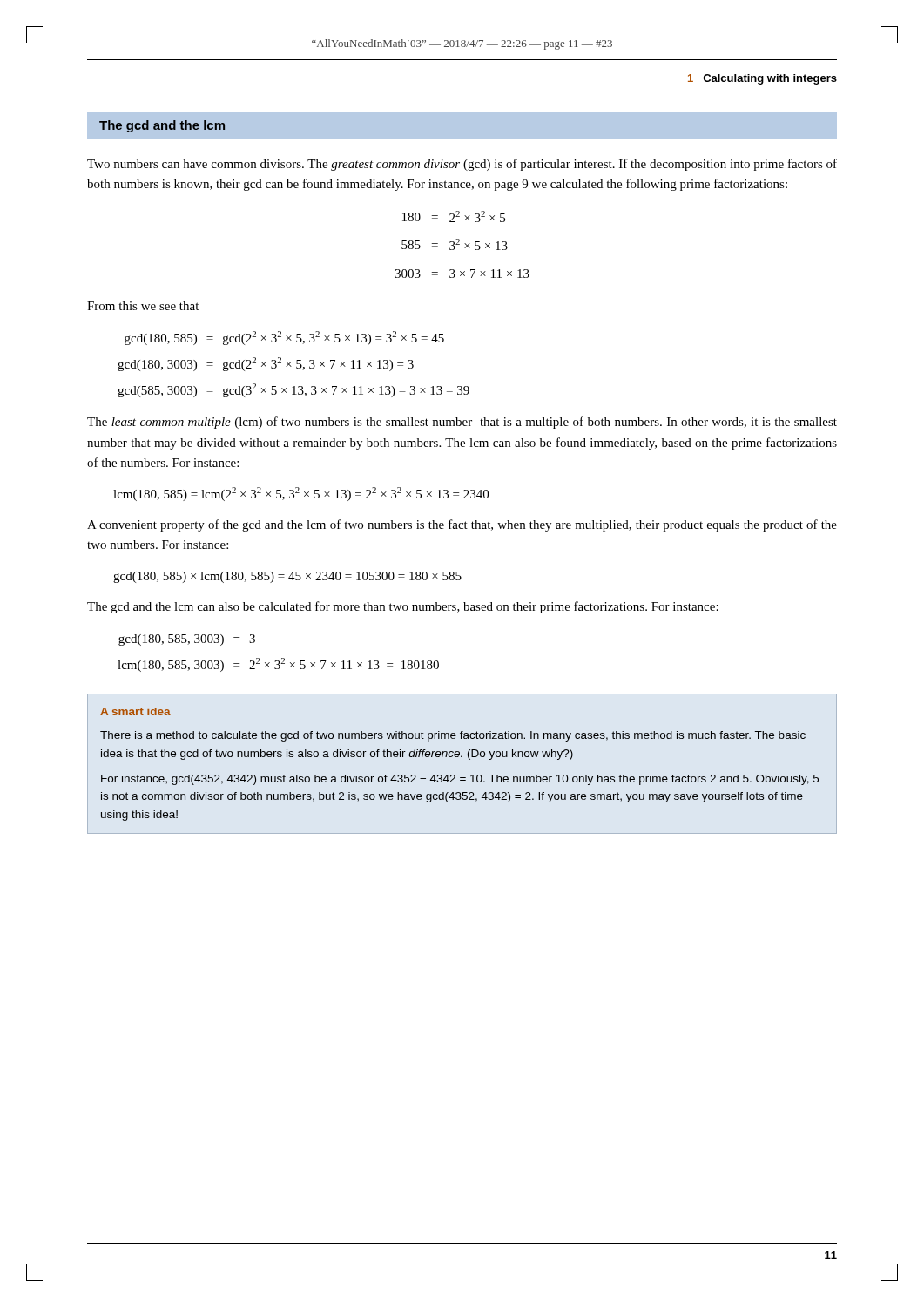
Task: Click on the region starting "lcm(180, 585) = lcm(22"
Action: [301, 493]
